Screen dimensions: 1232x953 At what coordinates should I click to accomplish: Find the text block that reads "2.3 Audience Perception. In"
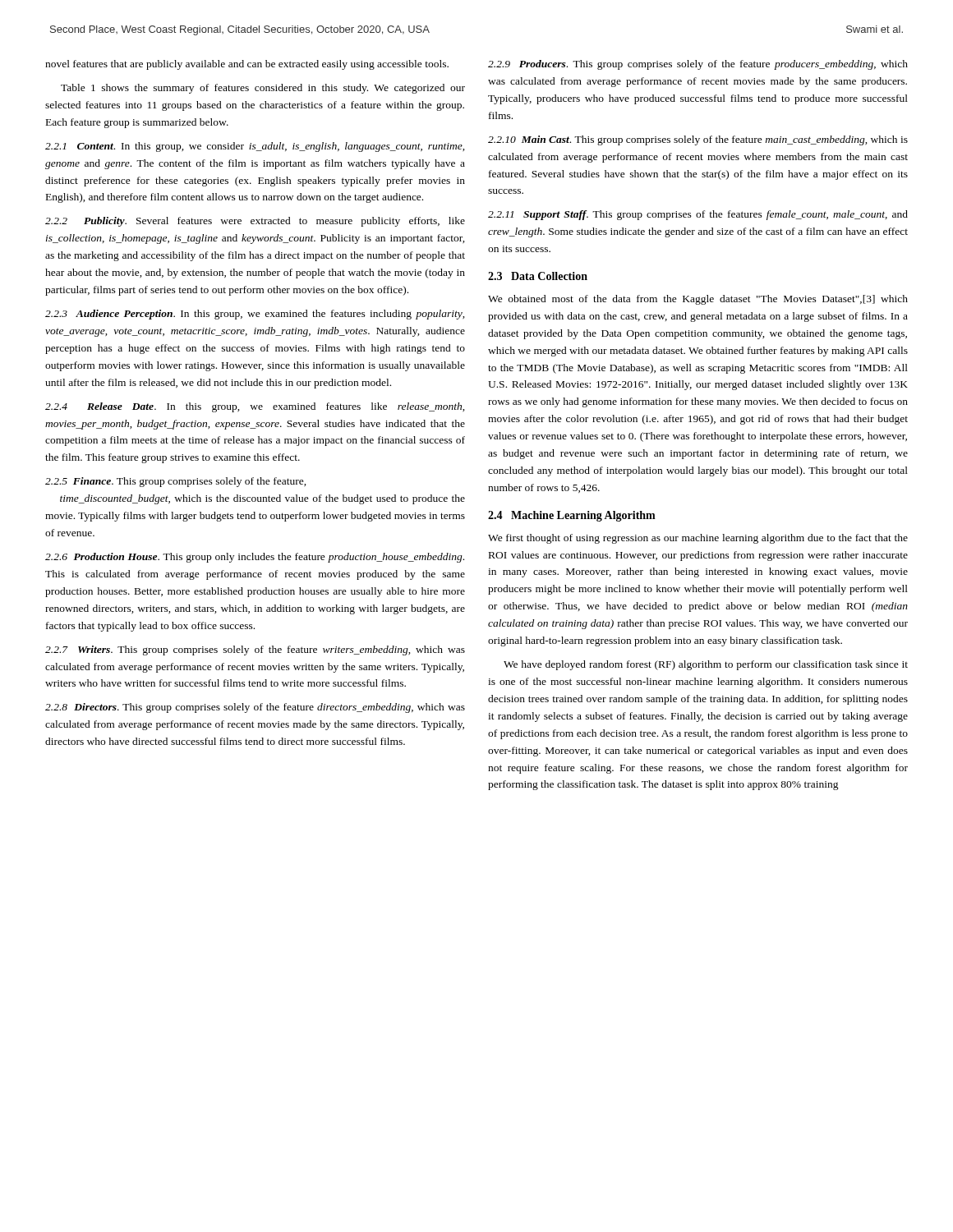pyautogui.click(x=255, y=348)
